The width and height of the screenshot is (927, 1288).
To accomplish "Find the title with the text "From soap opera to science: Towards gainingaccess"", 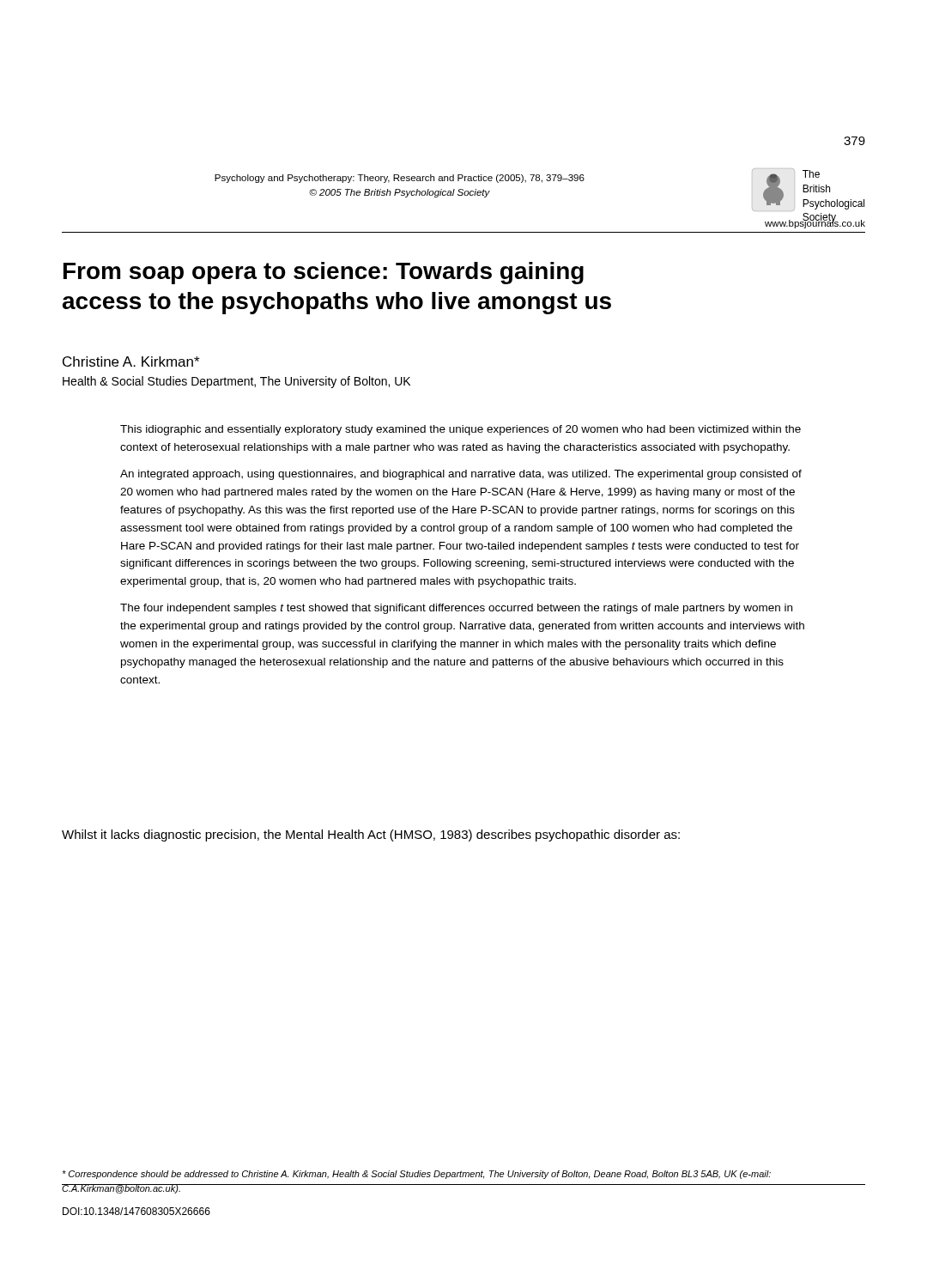I will (x=464, y=286).
